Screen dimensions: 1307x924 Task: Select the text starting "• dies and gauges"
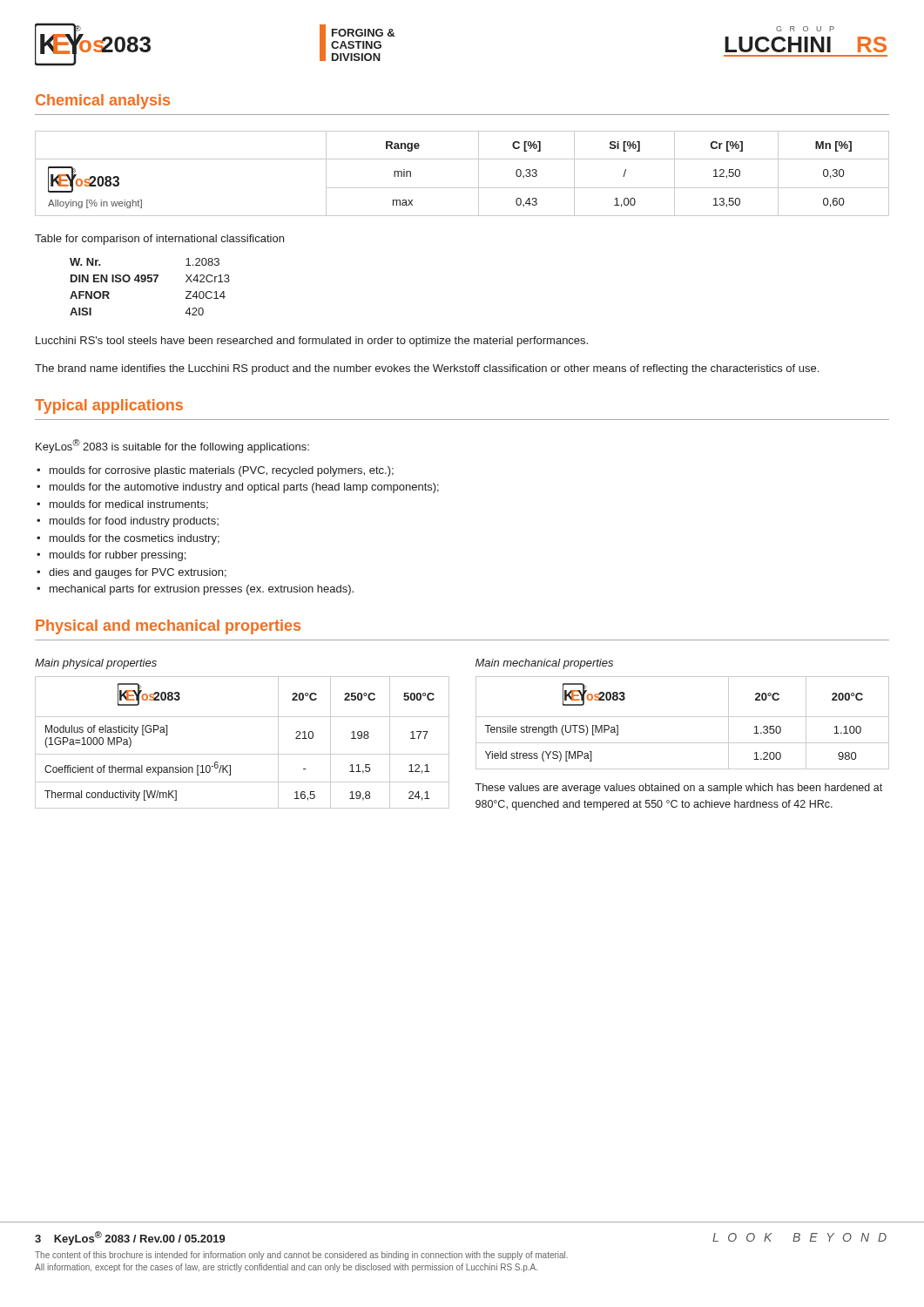[x=138, y=572]
